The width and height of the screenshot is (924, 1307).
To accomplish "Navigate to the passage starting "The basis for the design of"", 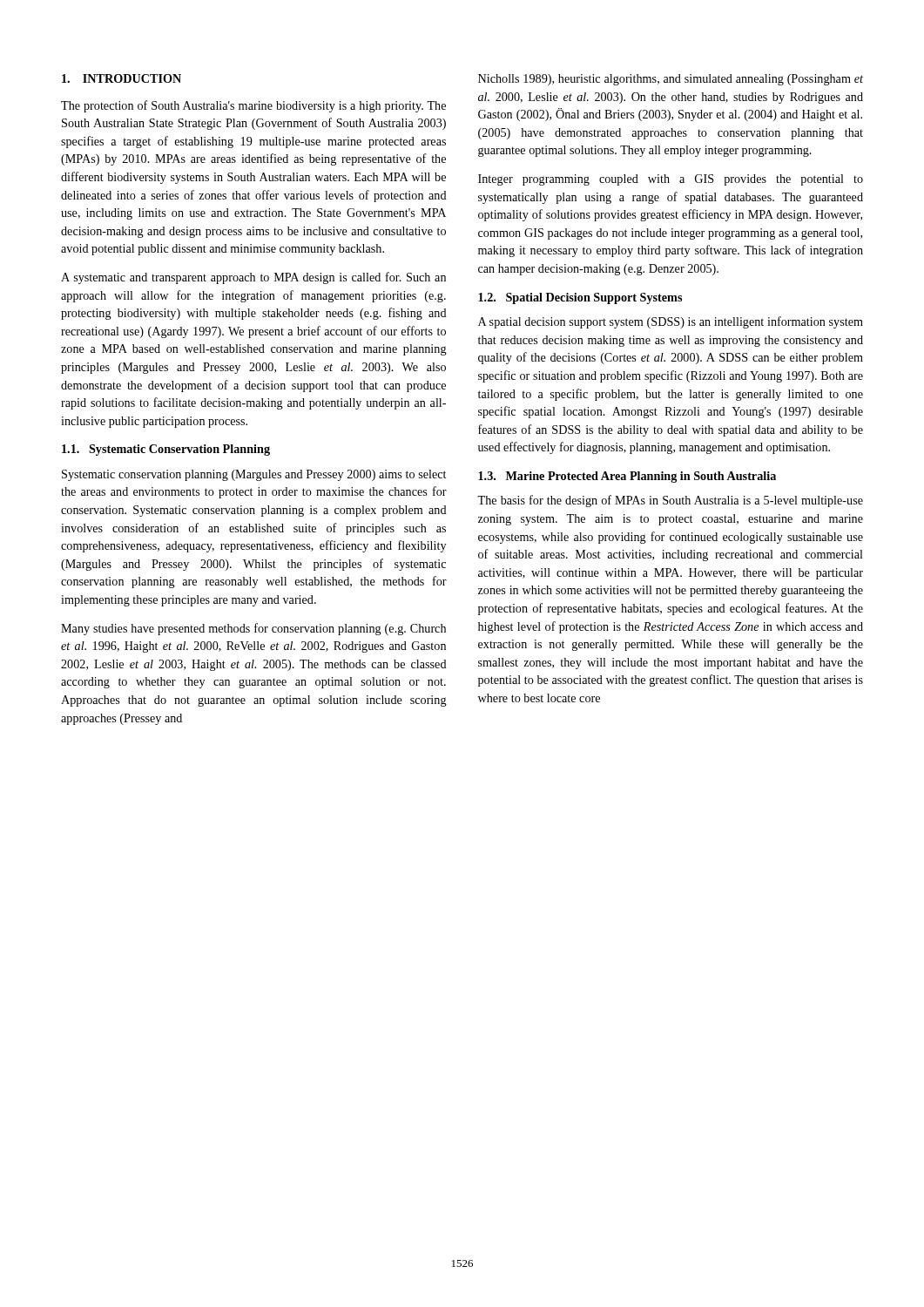I will click(670, 600).
